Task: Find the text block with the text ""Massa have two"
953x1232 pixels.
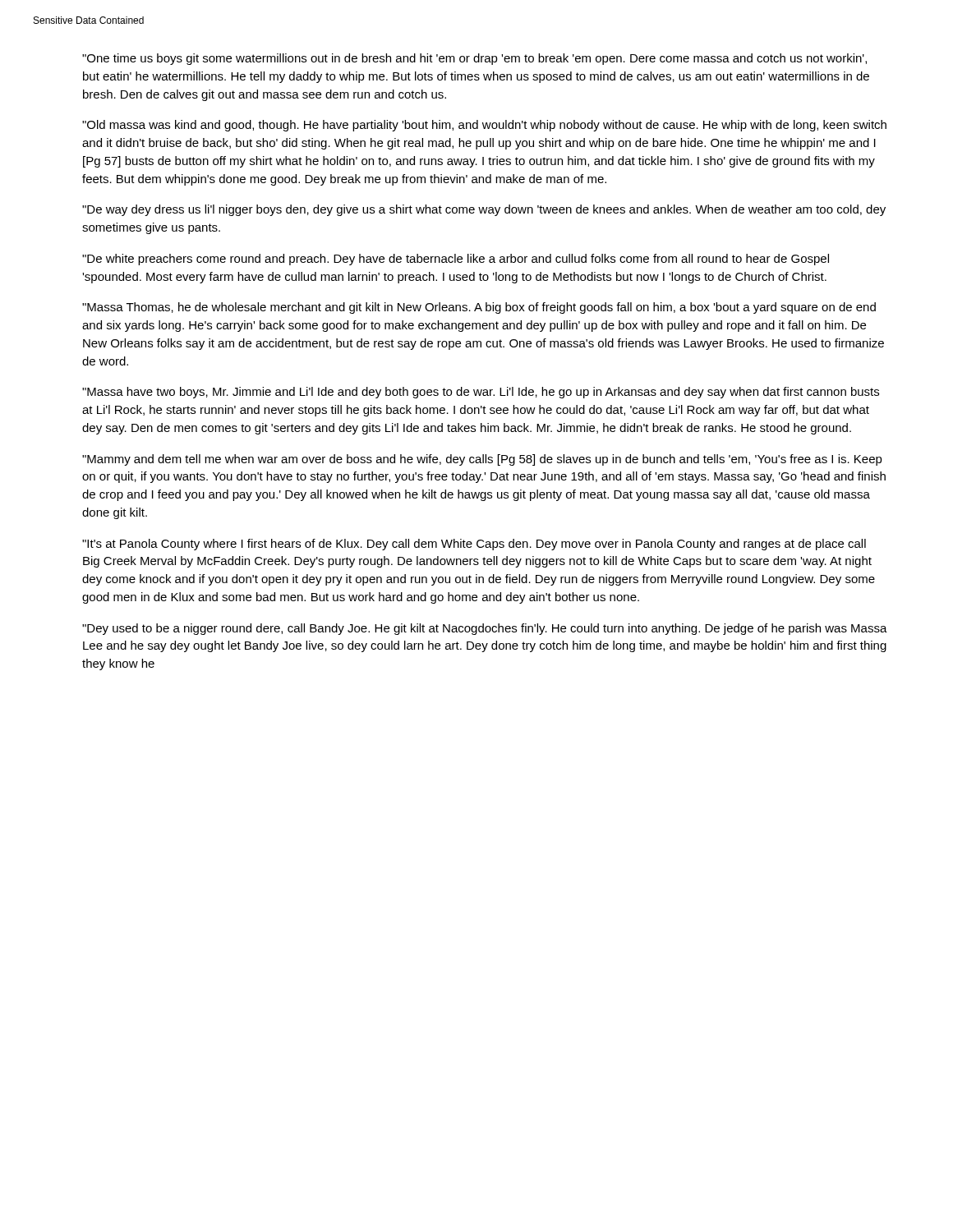Action: point(481,409)
